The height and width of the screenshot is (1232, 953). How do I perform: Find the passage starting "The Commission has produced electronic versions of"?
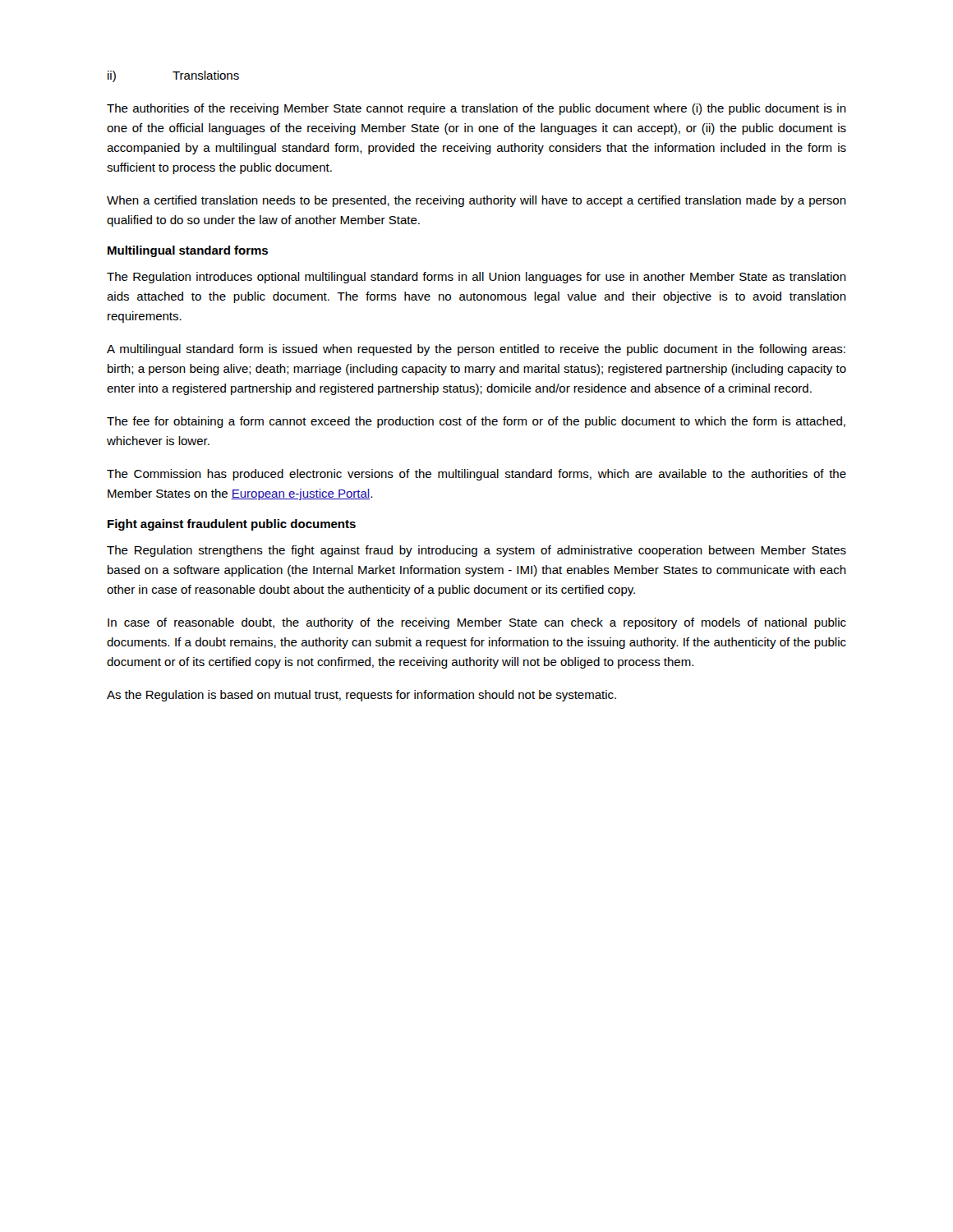click(x=476, y=483)
